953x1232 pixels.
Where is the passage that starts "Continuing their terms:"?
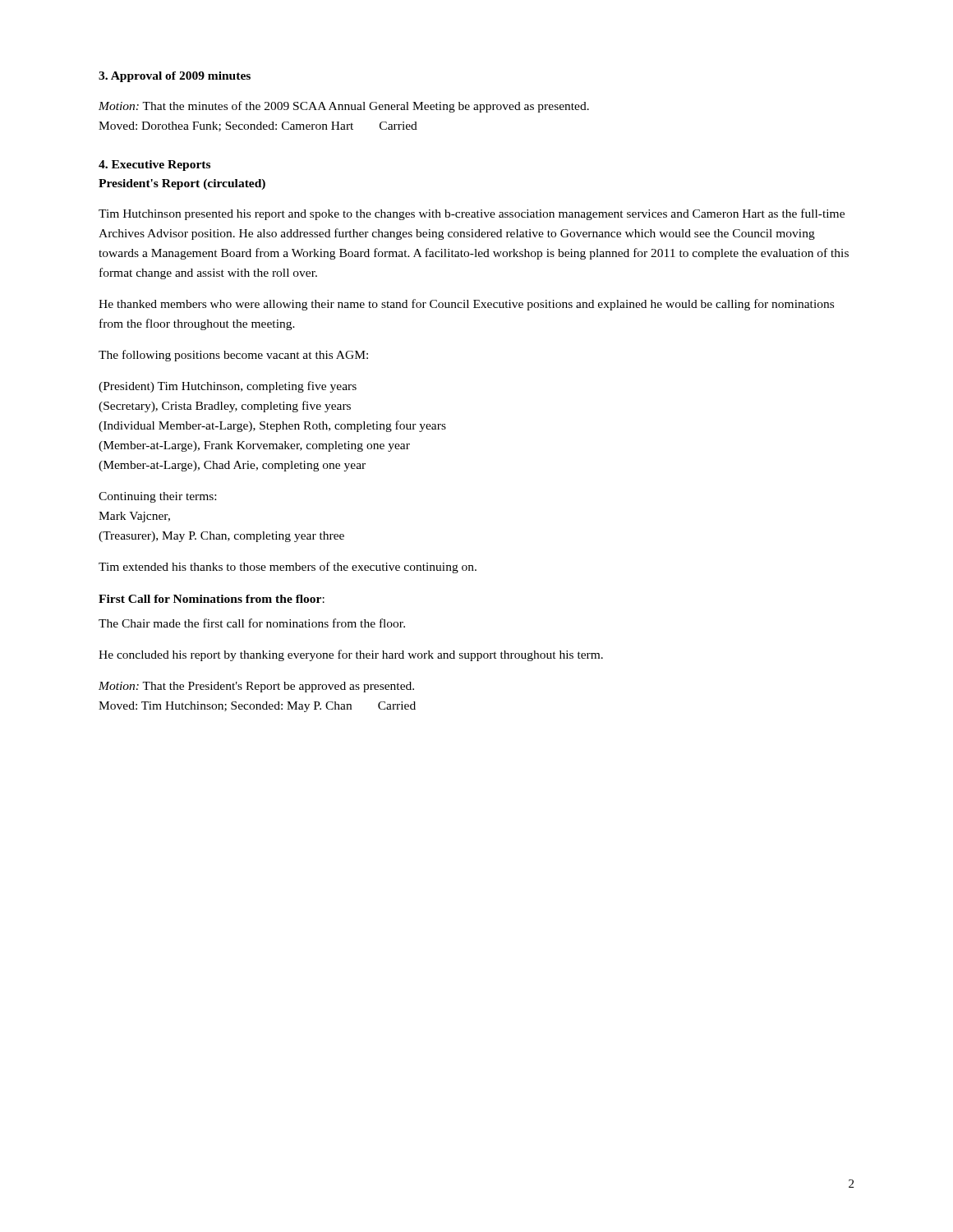coord(157,497)
